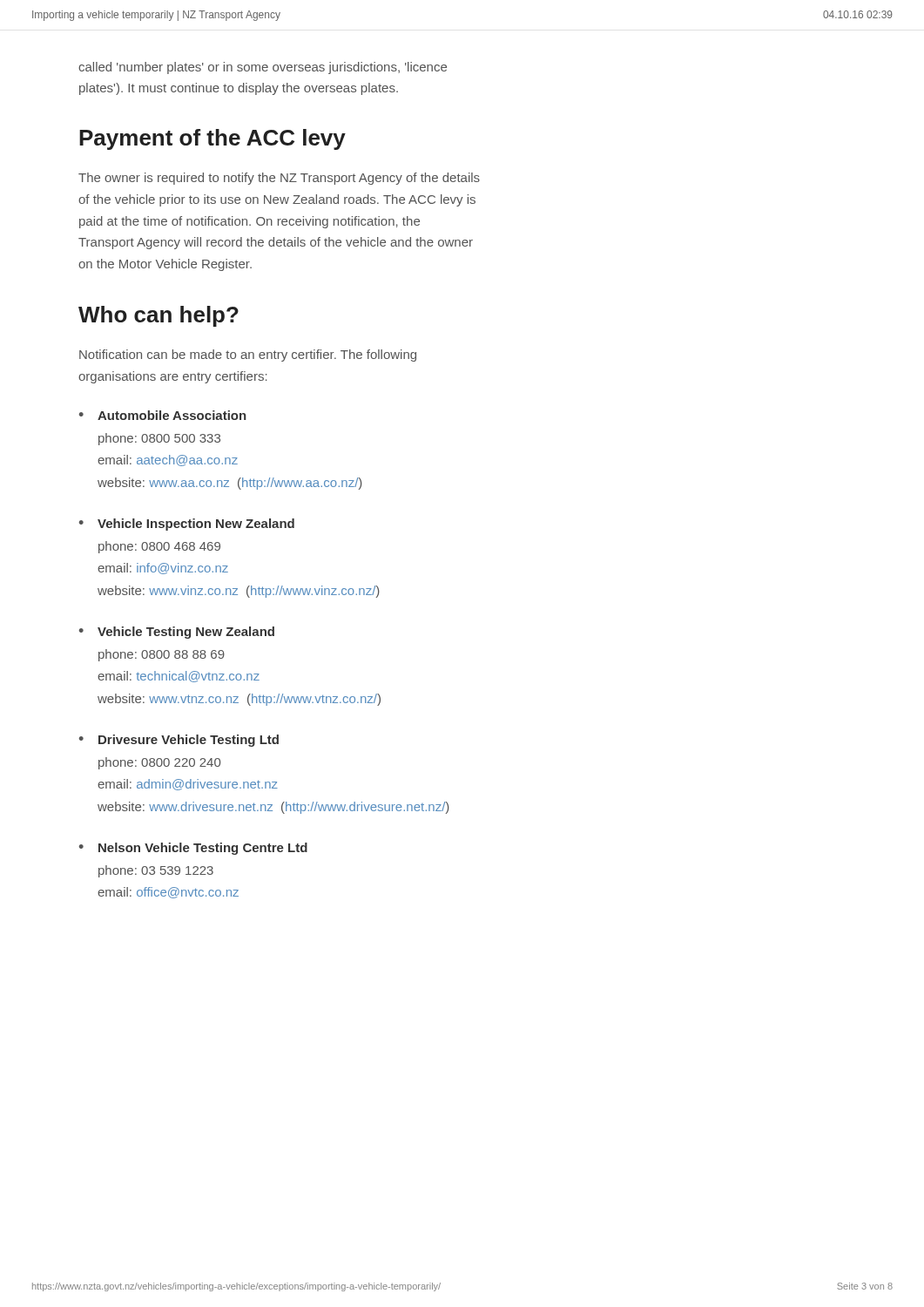The image size is (924, 1307).
Task: Find the block starting "• Nelson Vehicle Testing Centre Ltd phone:"
Action: [x=193, y=870]
